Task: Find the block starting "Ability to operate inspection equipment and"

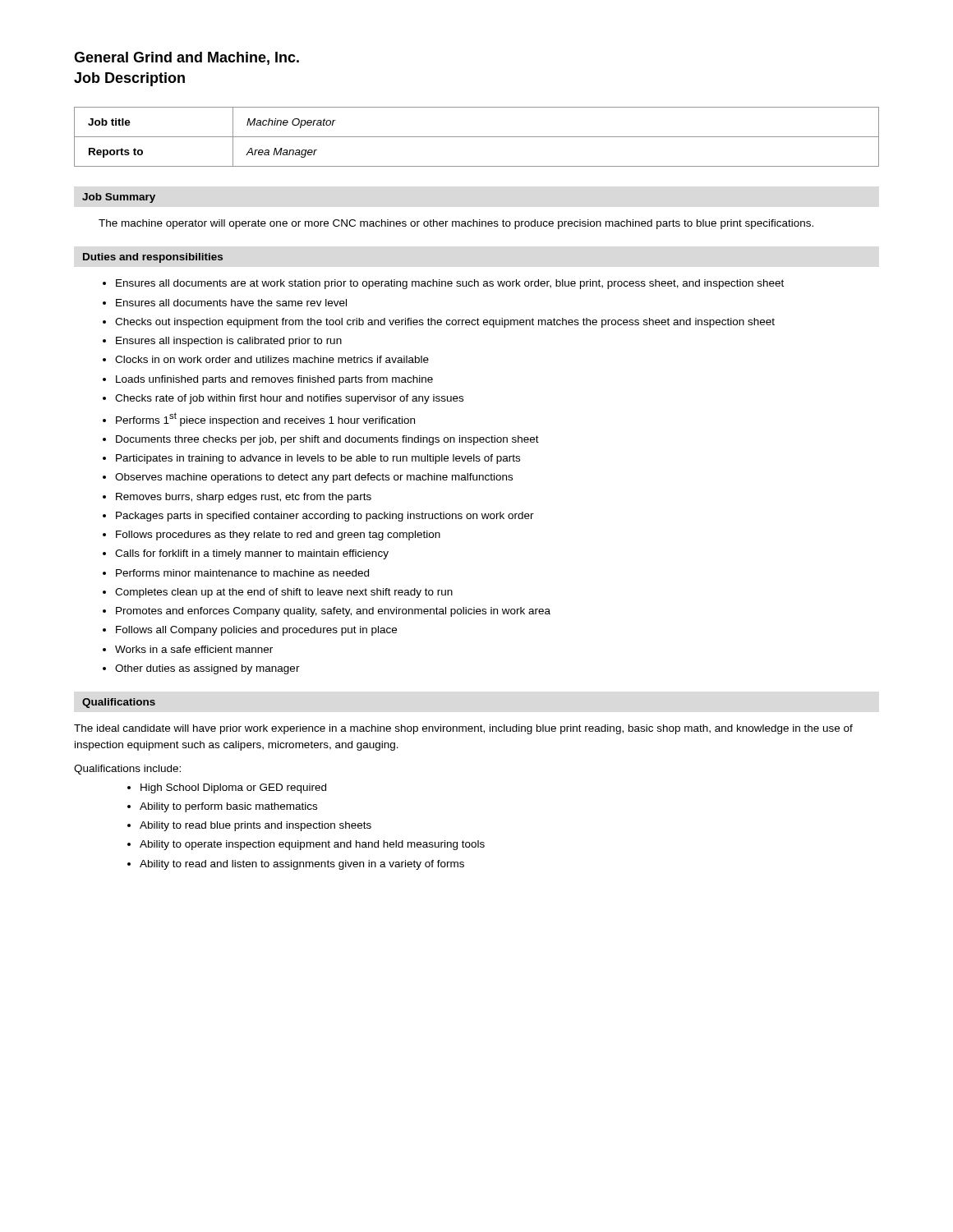Action: 312,844
